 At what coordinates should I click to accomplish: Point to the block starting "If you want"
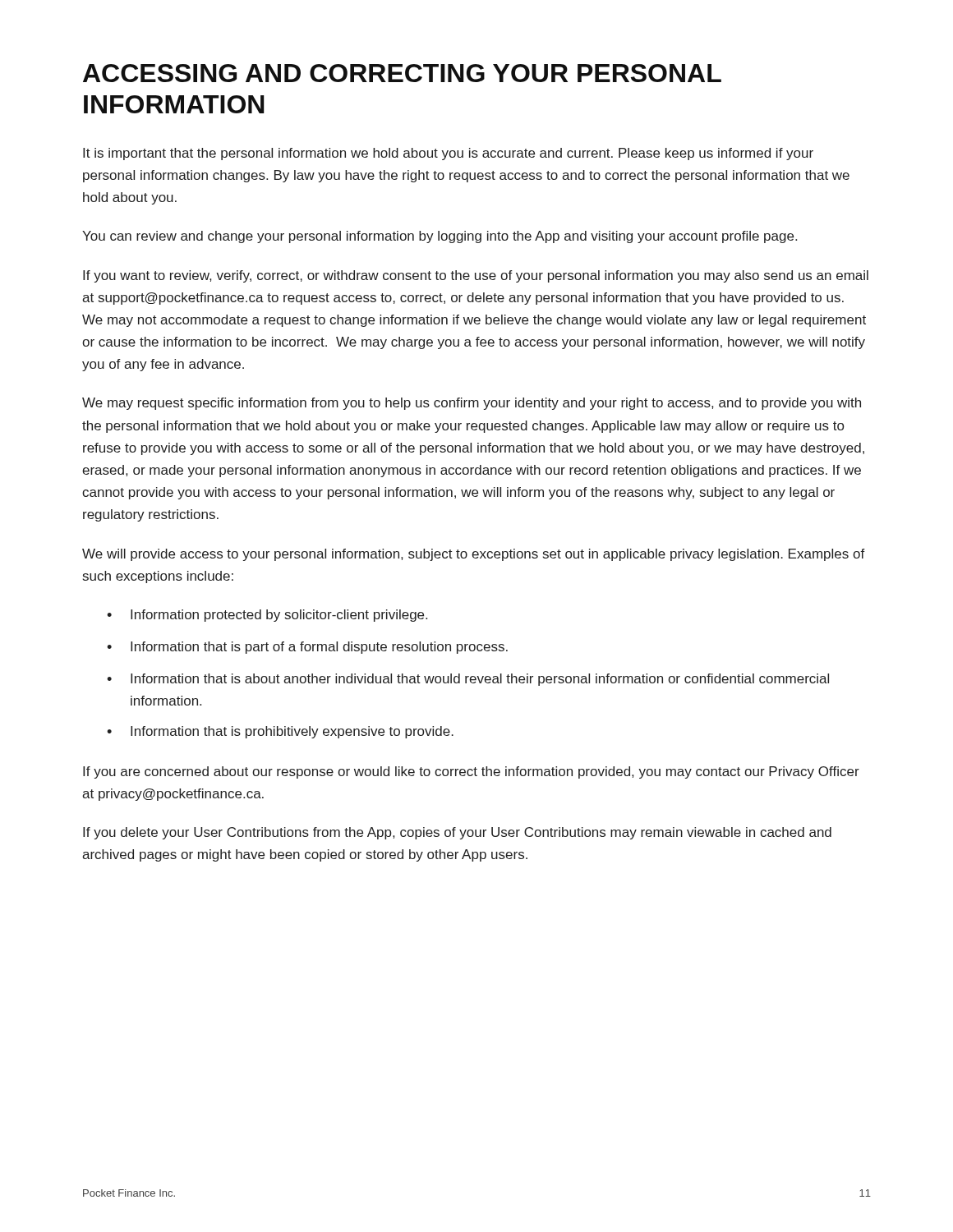[x=476, y=320]
